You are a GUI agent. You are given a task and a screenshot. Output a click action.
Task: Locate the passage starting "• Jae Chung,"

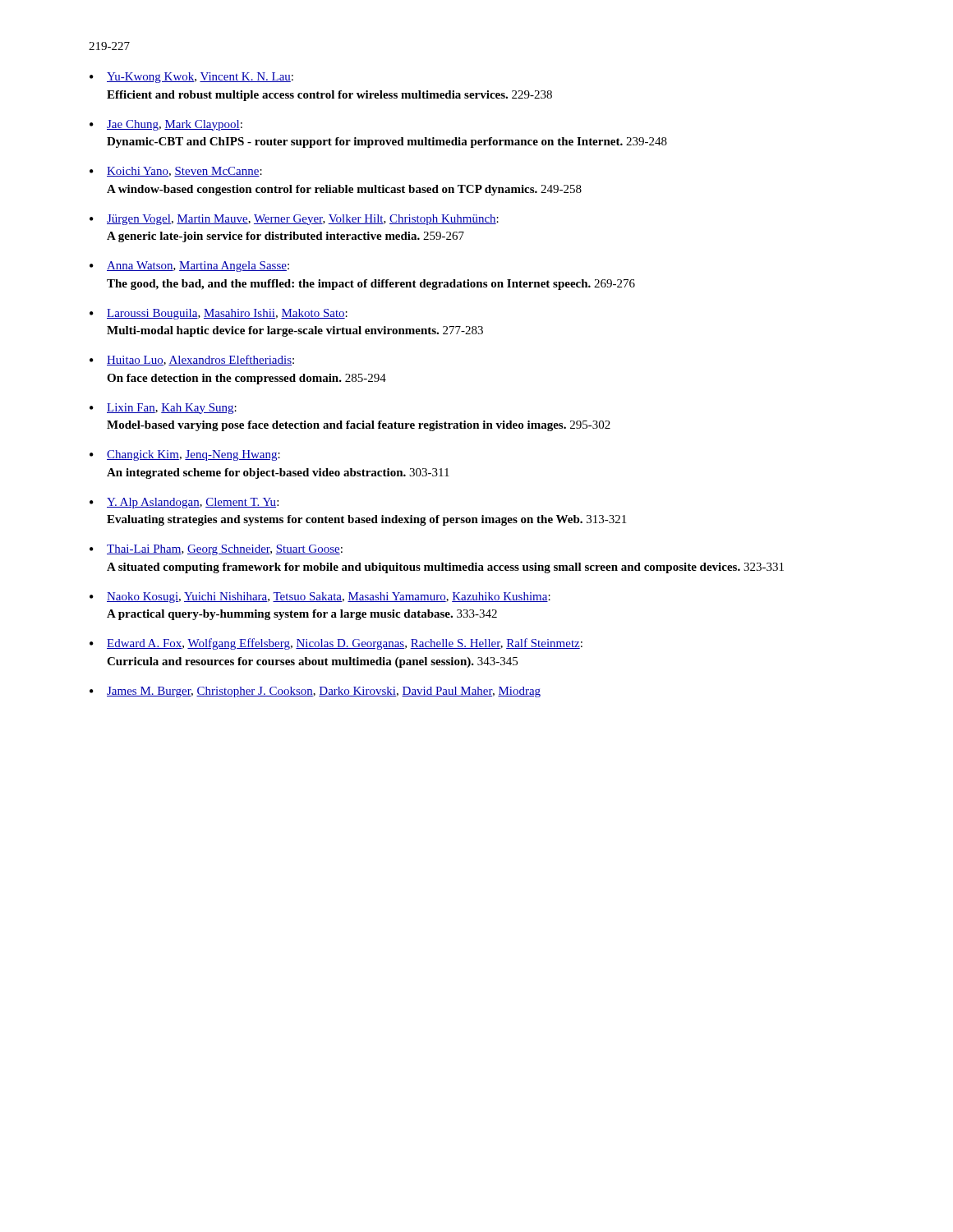click(488, 133)
